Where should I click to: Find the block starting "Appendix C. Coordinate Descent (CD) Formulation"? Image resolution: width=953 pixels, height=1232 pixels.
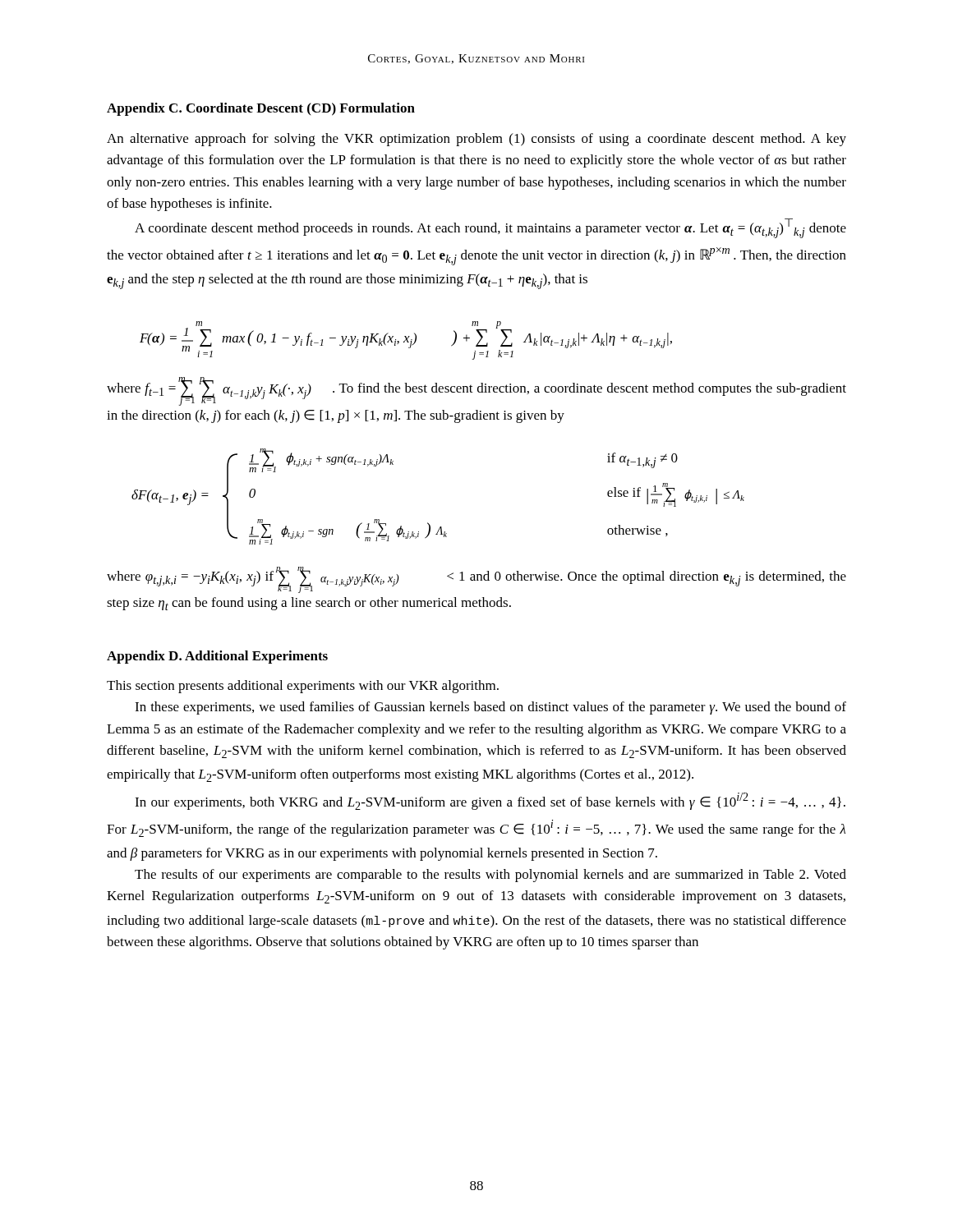(x=261, y=108)
